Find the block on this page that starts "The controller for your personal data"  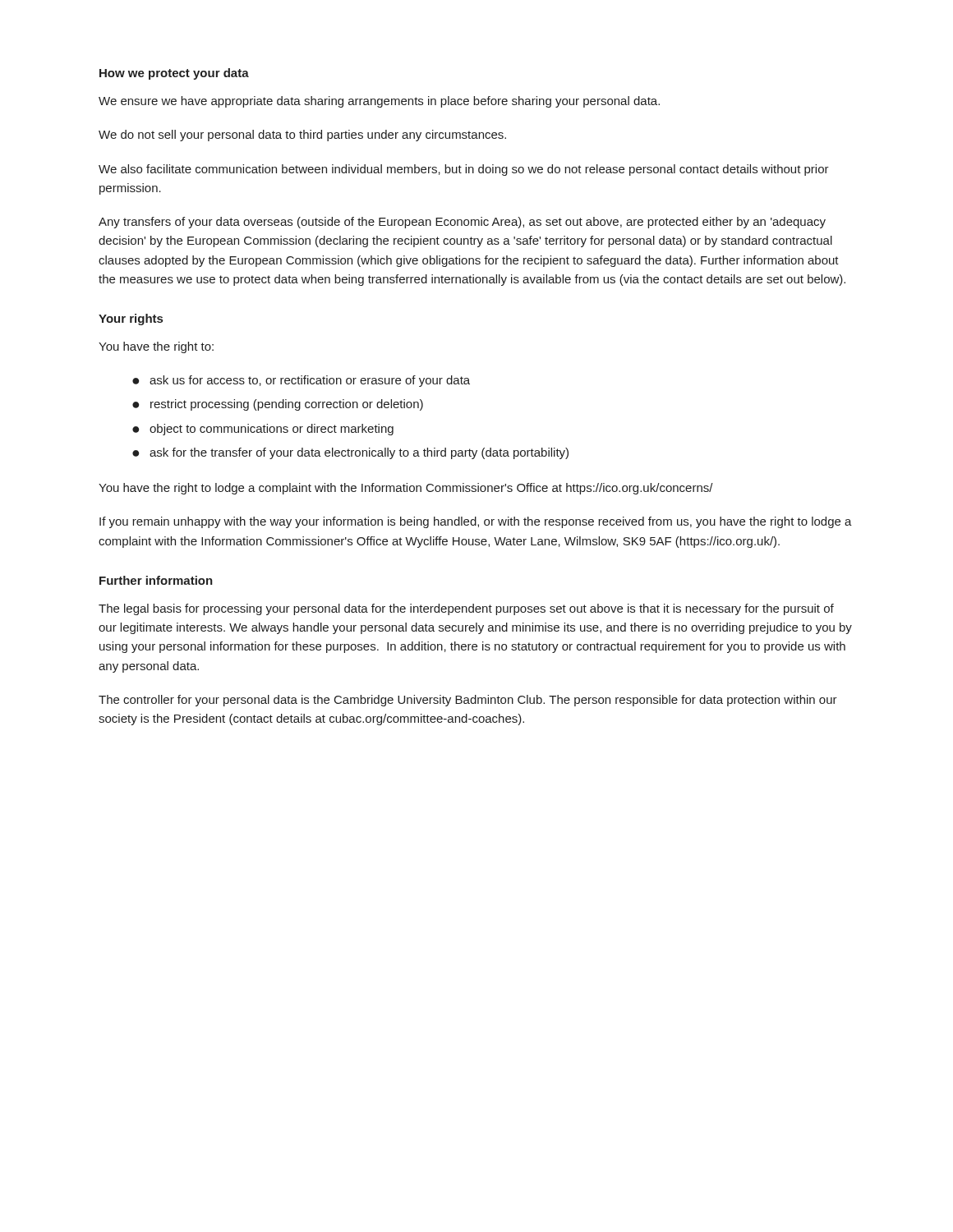[x=468, y=709]
